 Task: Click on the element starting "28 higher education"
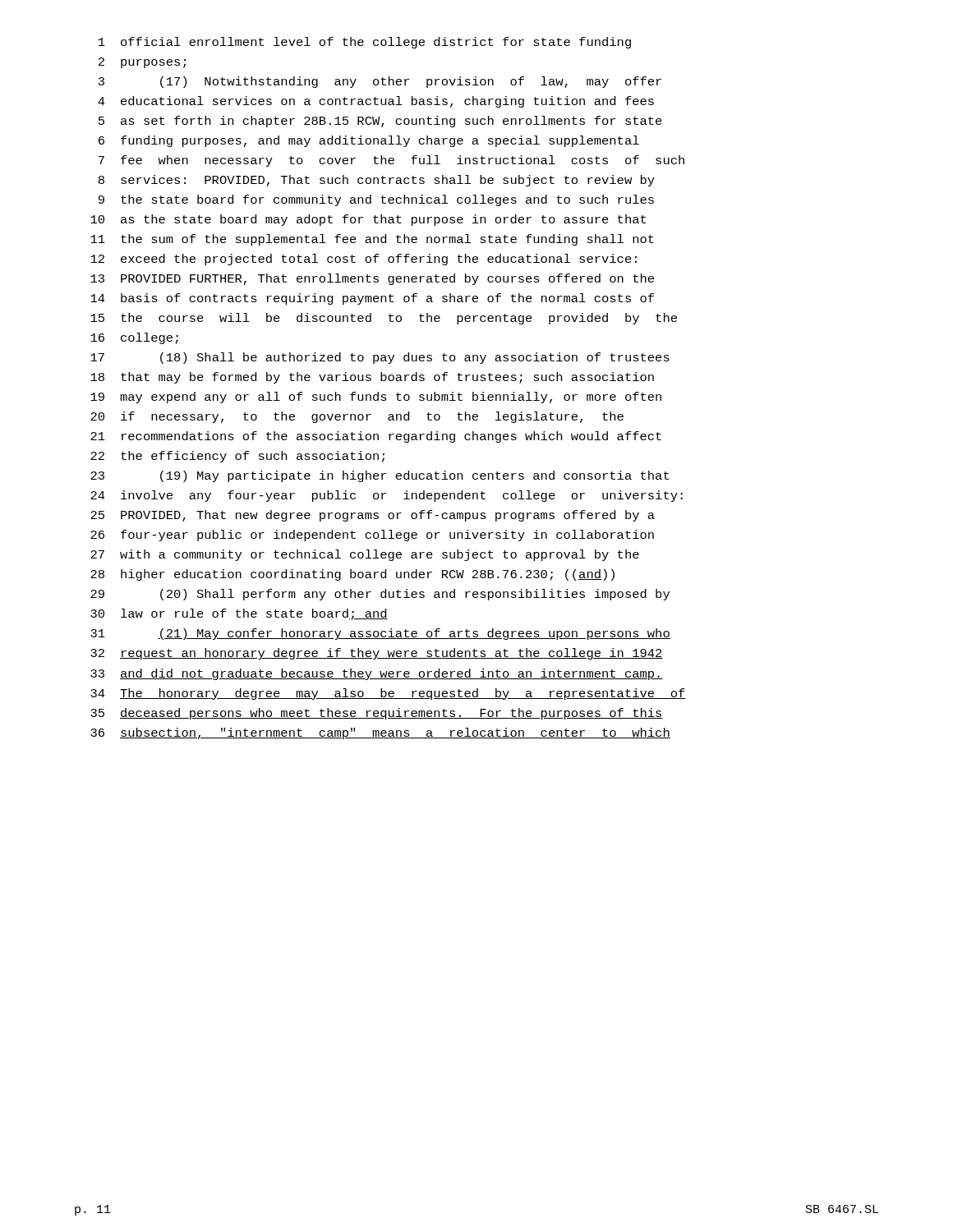tap(476, 575)
